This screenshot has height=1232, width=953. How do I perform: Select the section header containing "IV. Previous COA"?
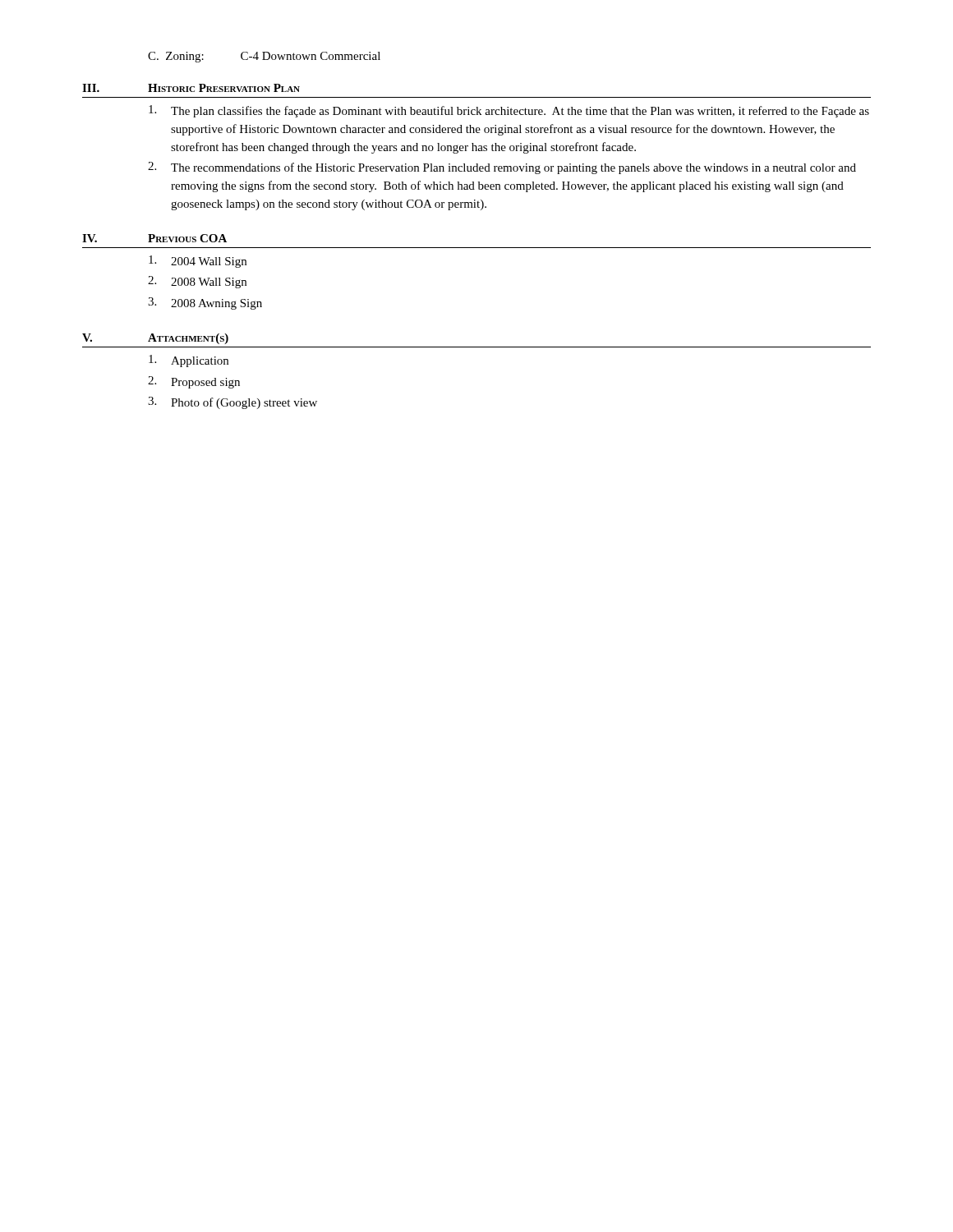pyautogui.click(x=155, y=238)
